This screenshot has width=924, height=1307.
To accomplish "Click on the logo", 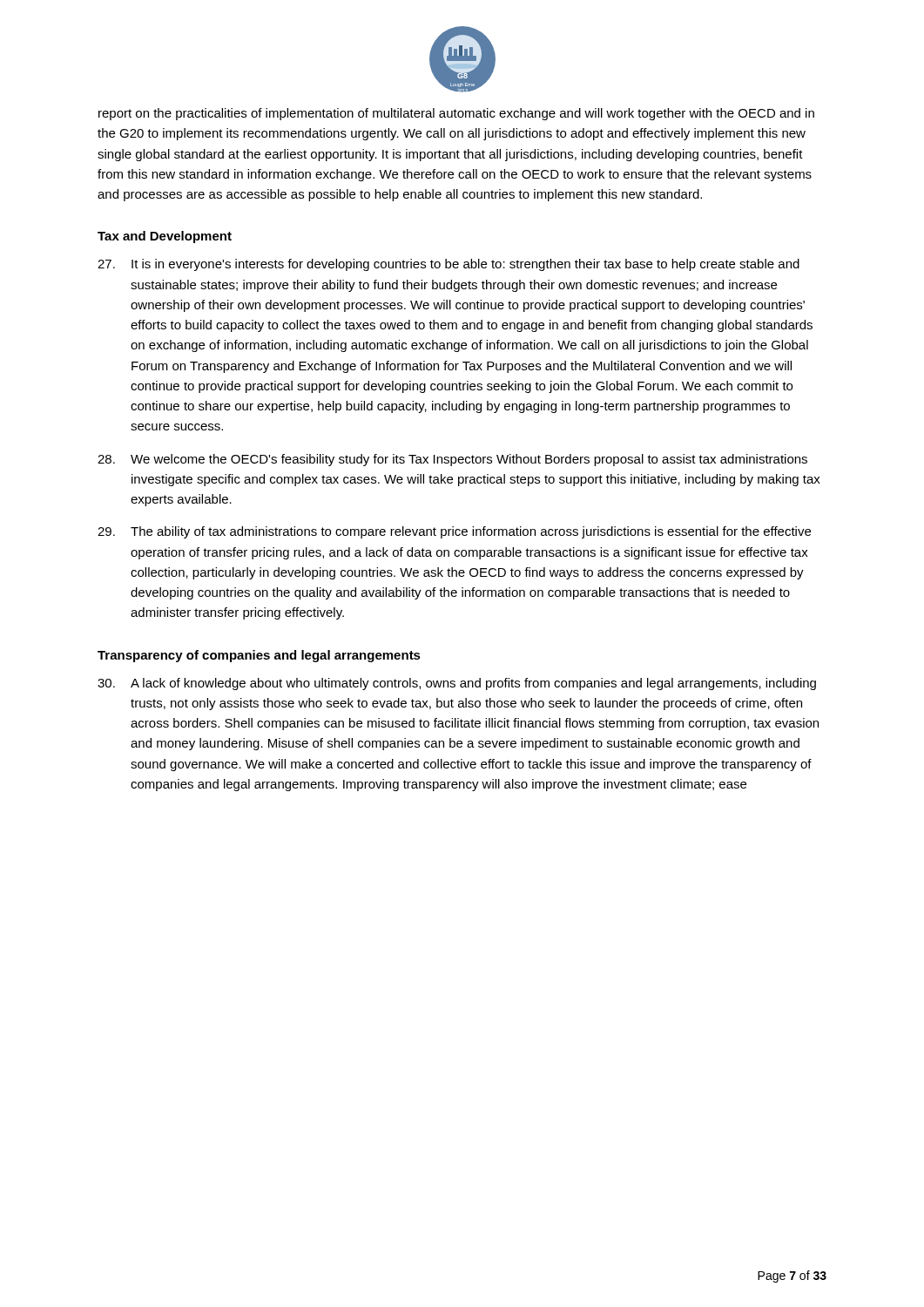I will coord(462,59).
